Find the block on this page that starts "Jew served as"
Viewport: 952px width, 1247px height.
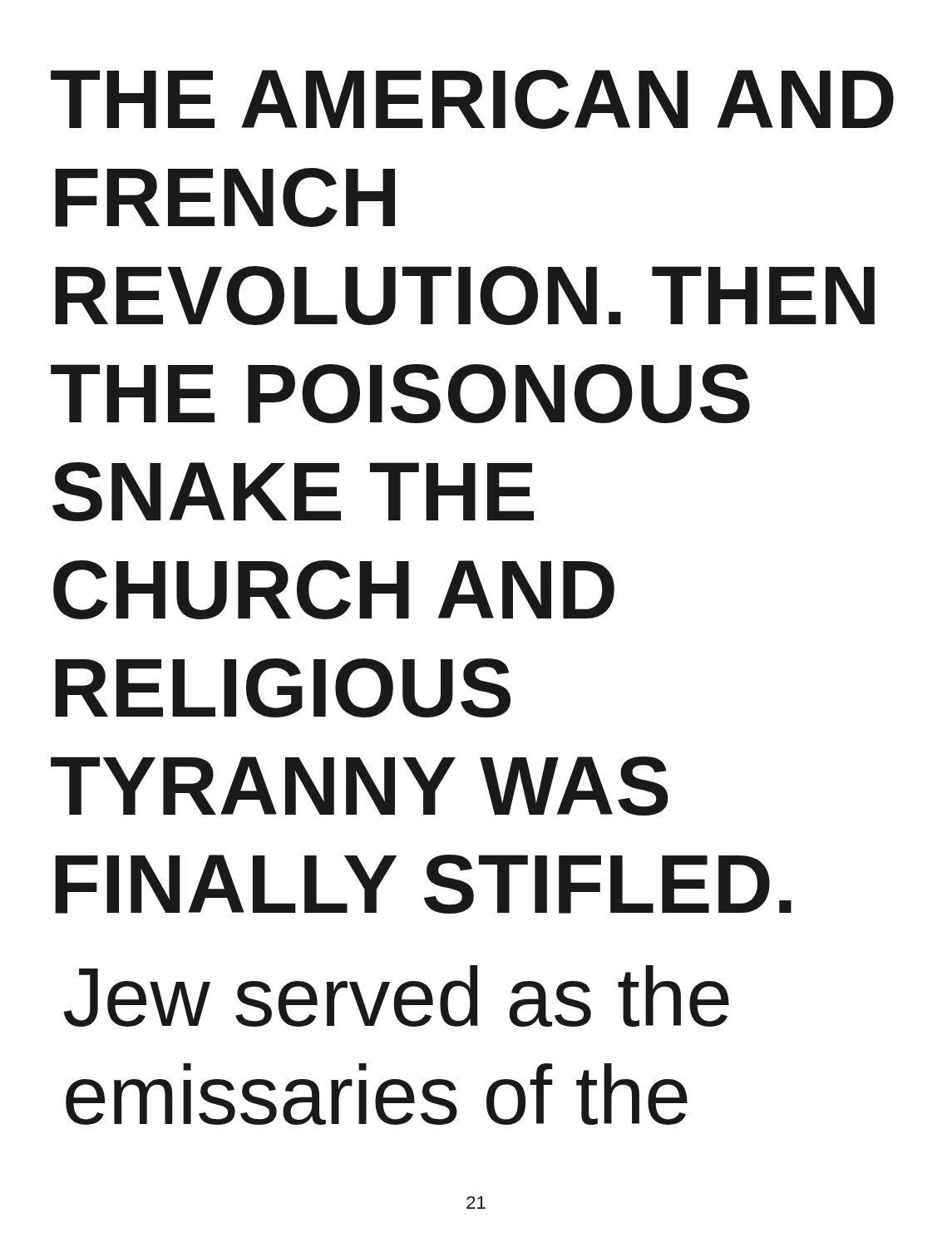click(397, 1046)
